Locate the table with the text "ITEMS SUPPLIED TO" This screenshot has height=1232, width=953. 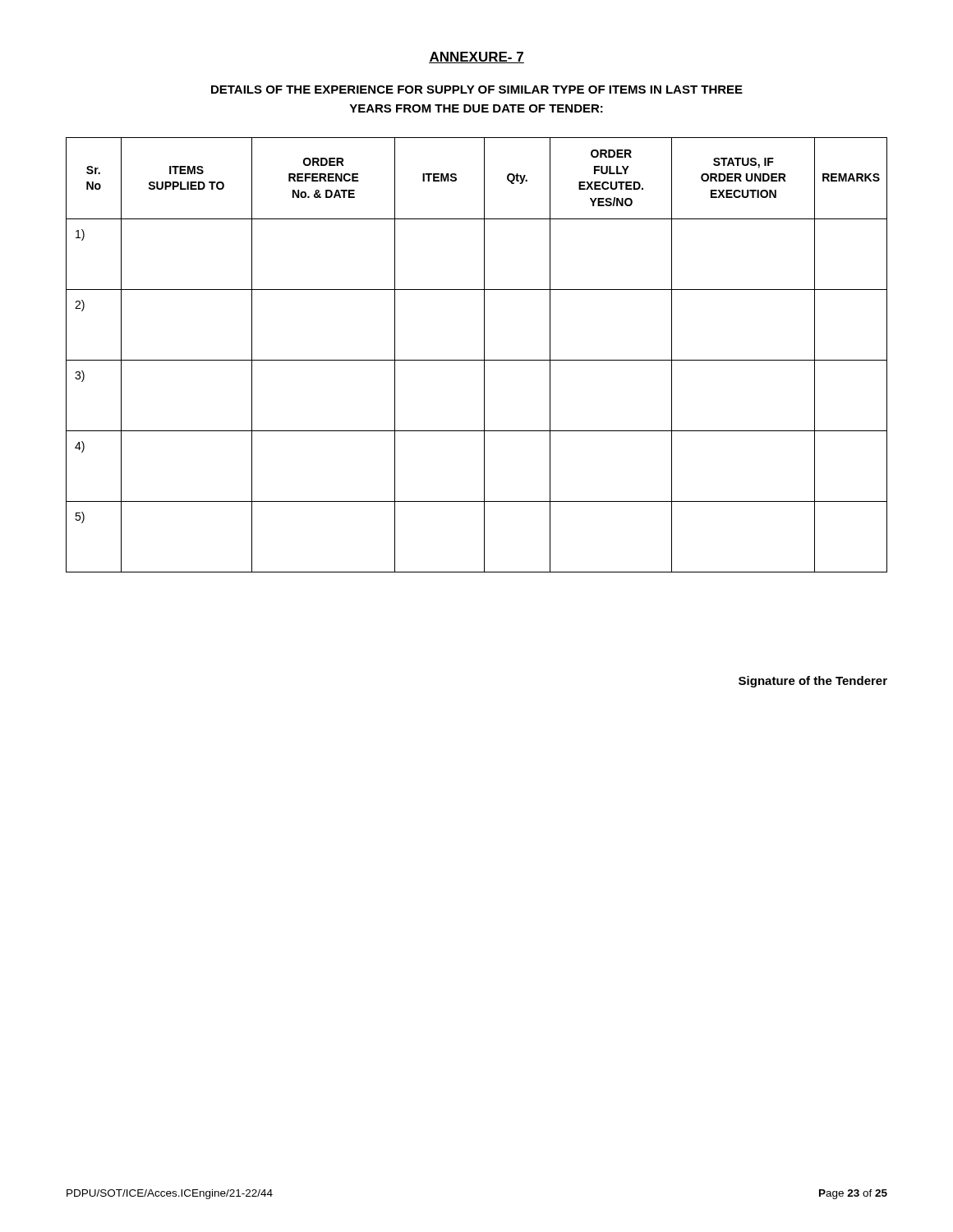[476, 355]
